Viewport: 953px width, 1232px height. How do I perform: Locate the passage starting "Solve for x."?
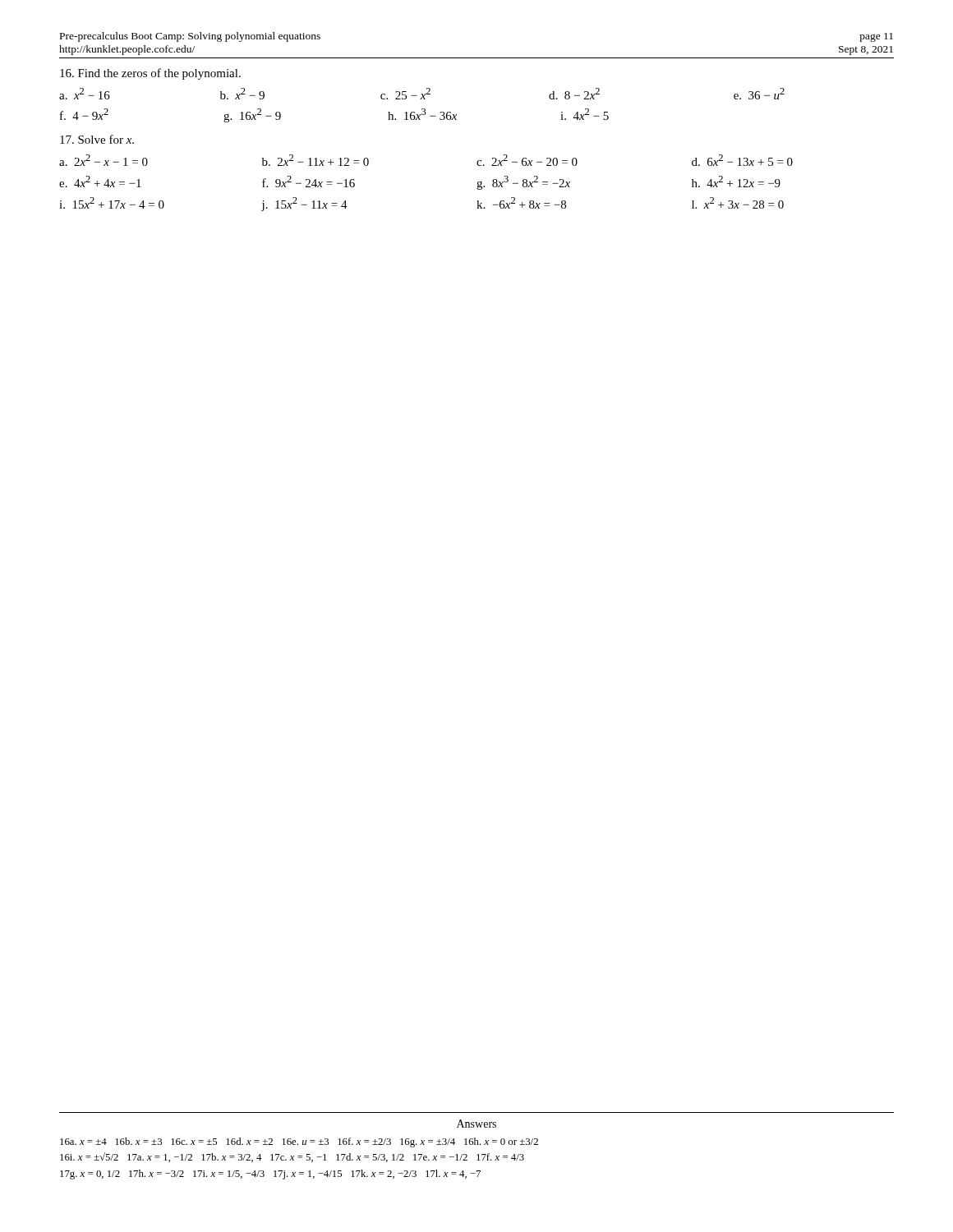(97, 140)
